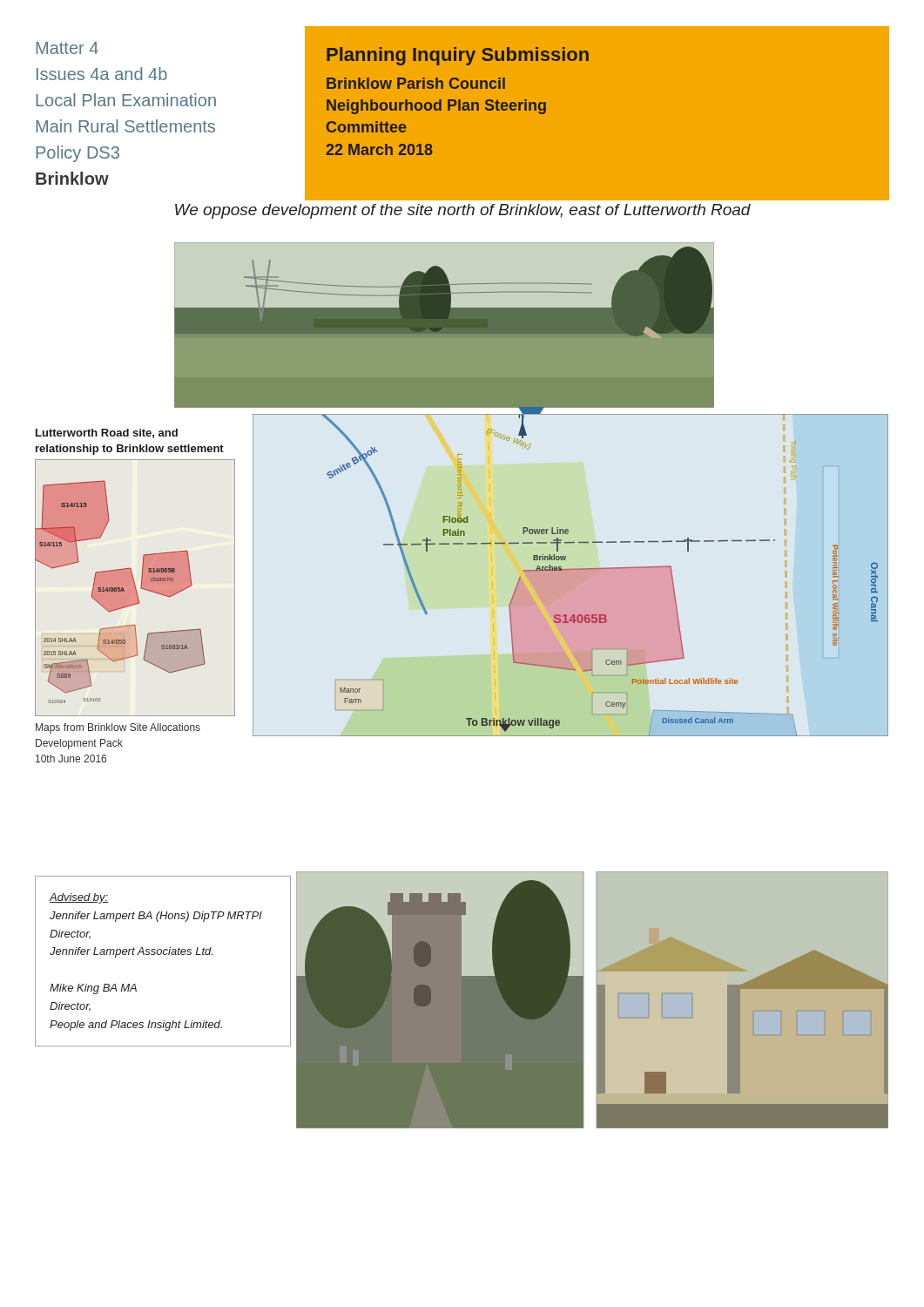Image resolution: width=924 pixels, height=1307 pixels.
Task: Click on the passage starting "Maps from Brinklow Site"
Action: click(118, 743)
